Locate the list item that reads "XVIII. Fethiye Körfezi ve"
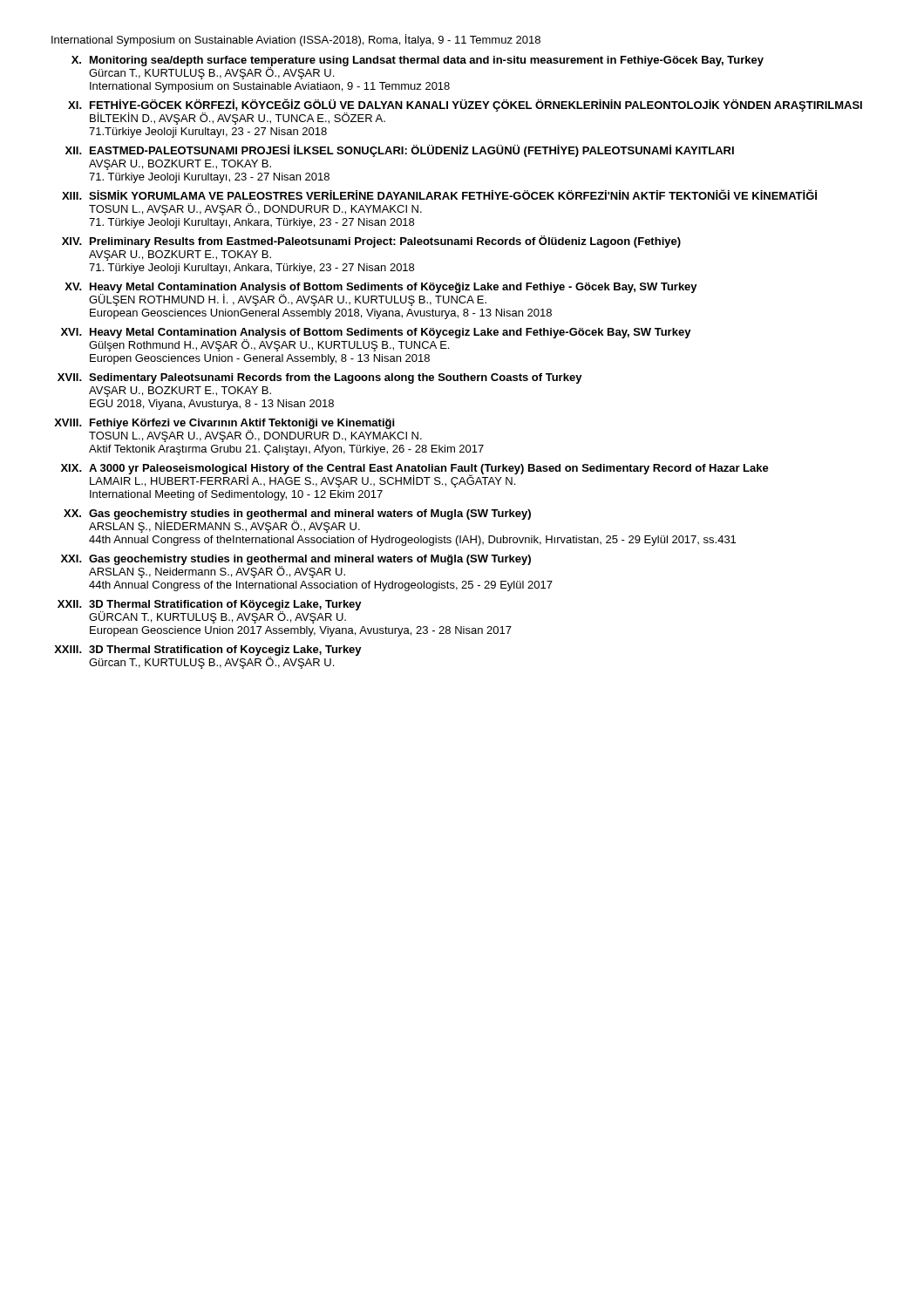The width and height of the screenshot is (924, 1308). tap(462, 436)
